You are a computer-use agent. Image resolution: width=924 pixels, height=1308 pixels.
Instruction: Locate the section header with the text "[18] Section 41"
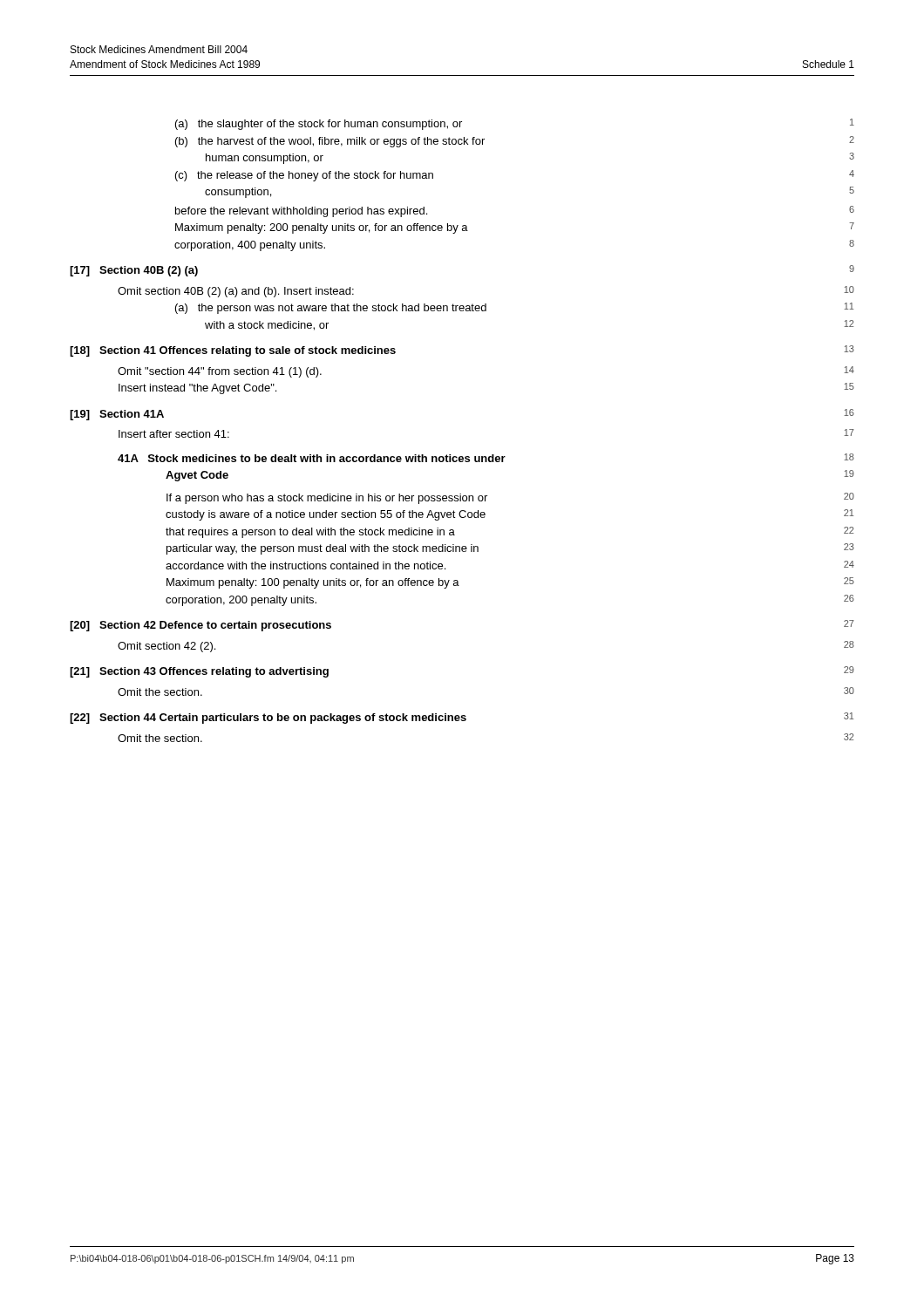pos(230,351)
